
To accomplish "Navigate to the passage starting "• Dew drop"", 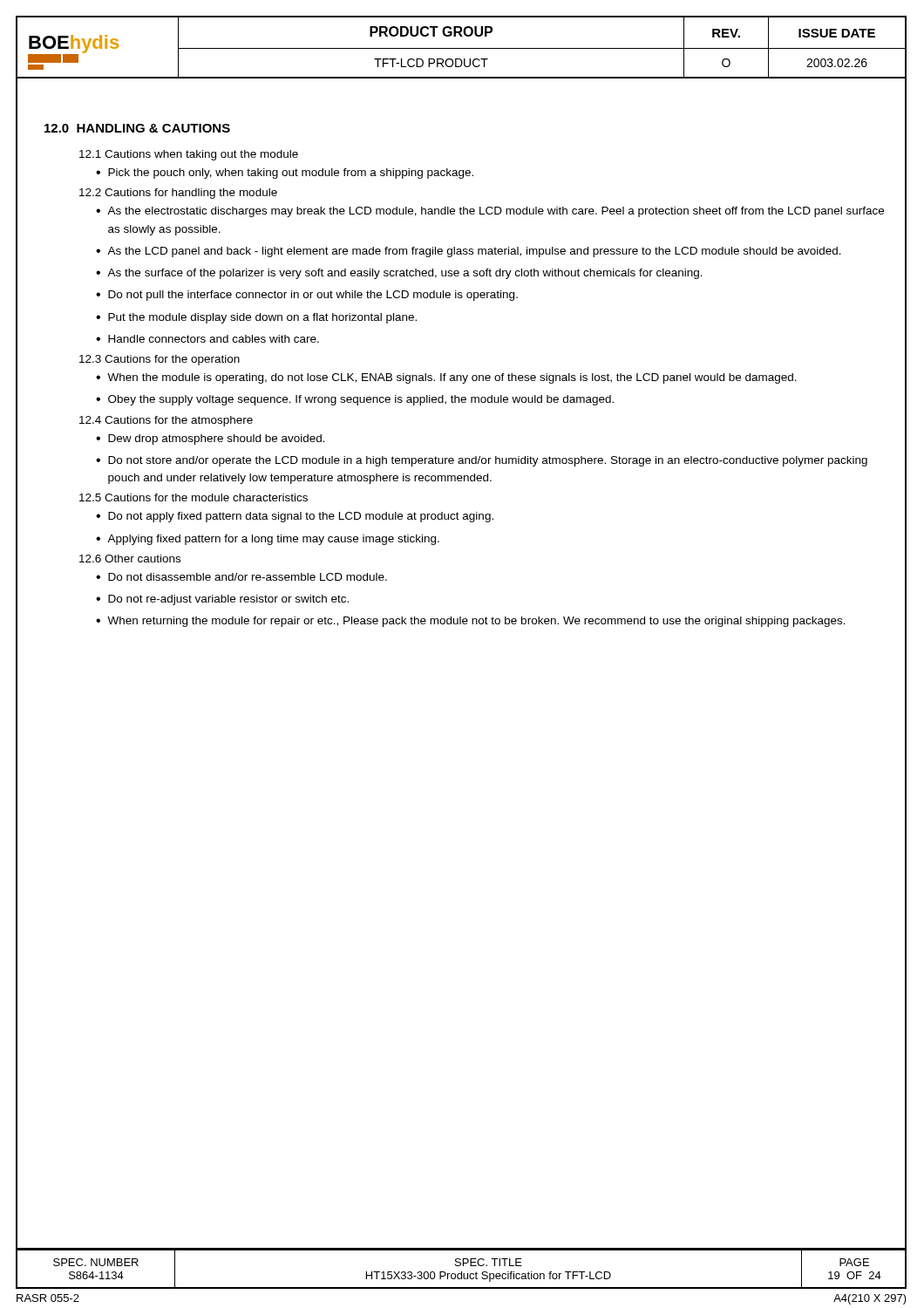I will (211, 439).
